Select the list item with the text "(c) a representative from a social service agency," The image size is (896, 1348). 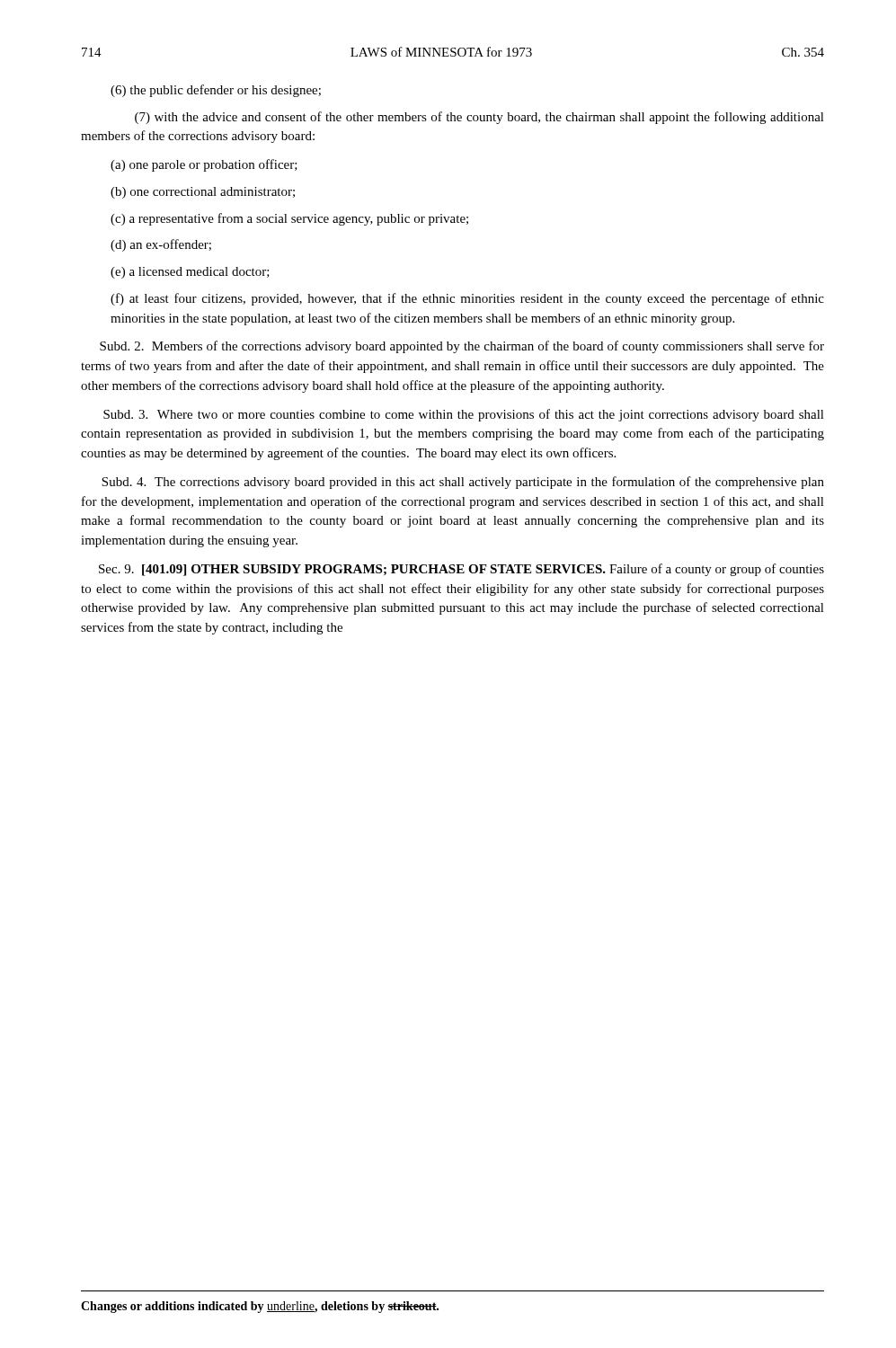coord(290,218)
